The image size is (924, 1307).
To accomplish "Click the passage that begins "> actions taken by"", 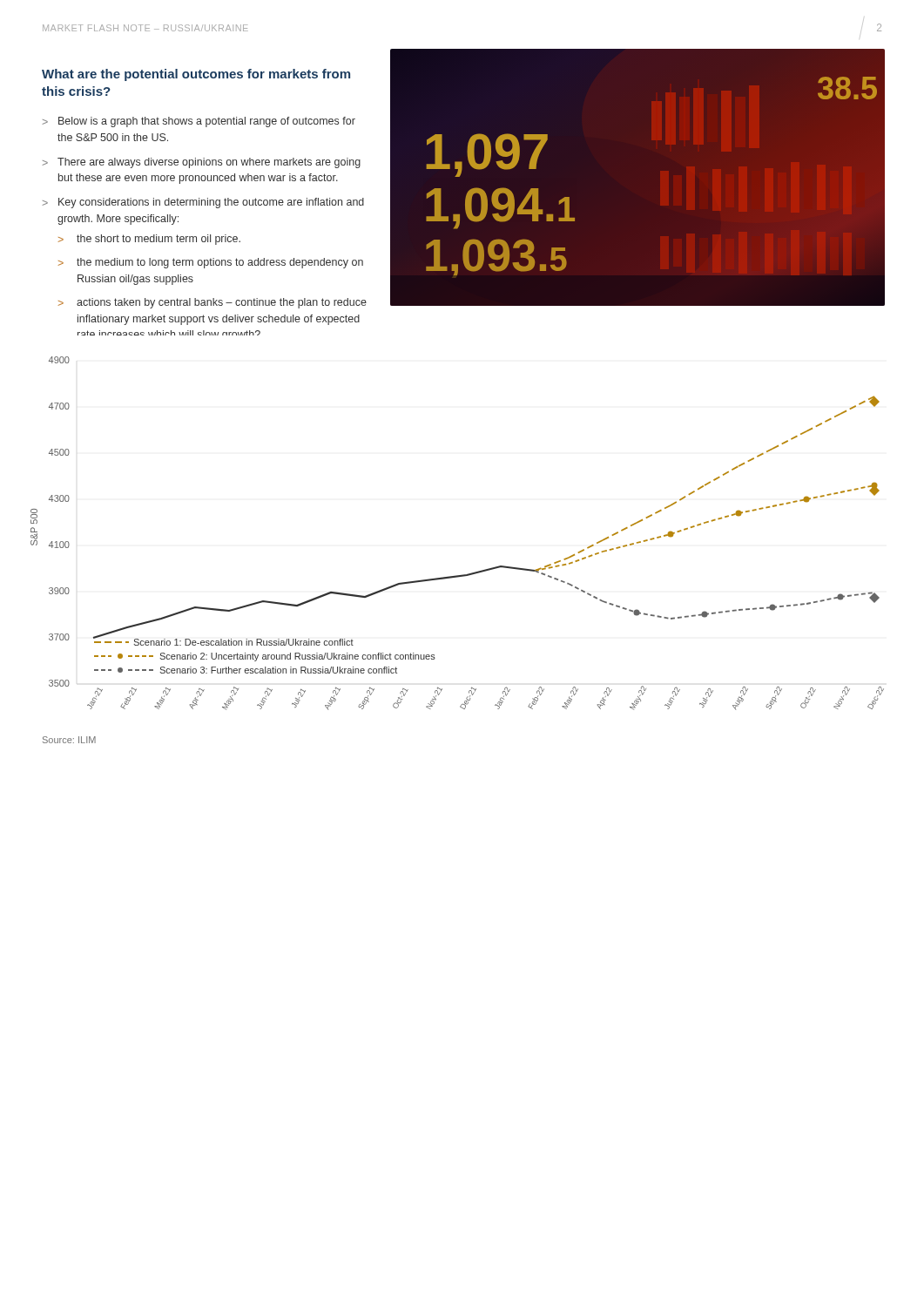I will tap(215, 319).
